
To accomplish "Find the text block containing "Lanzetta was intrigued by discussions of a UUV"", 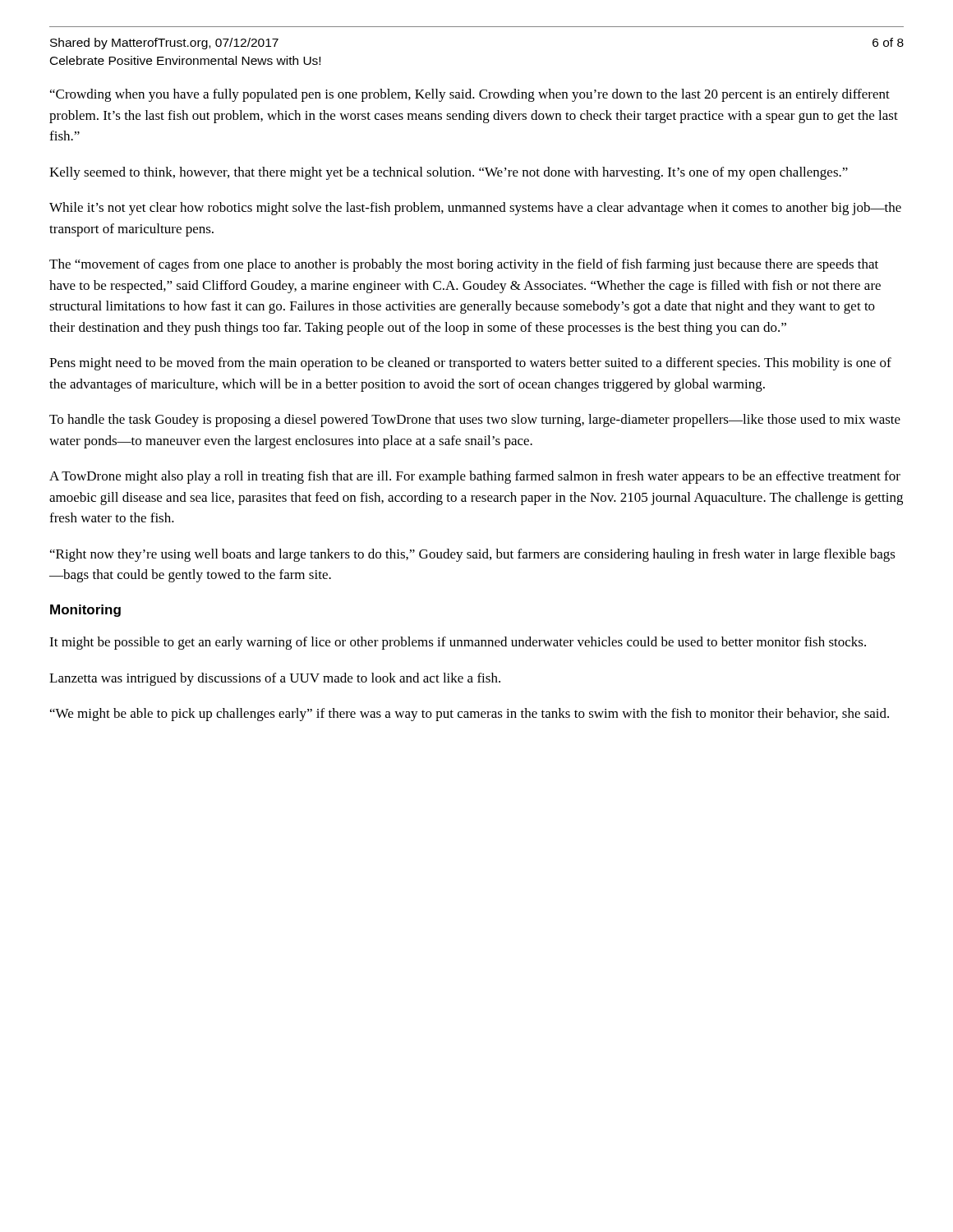I will tap(275, 678).
